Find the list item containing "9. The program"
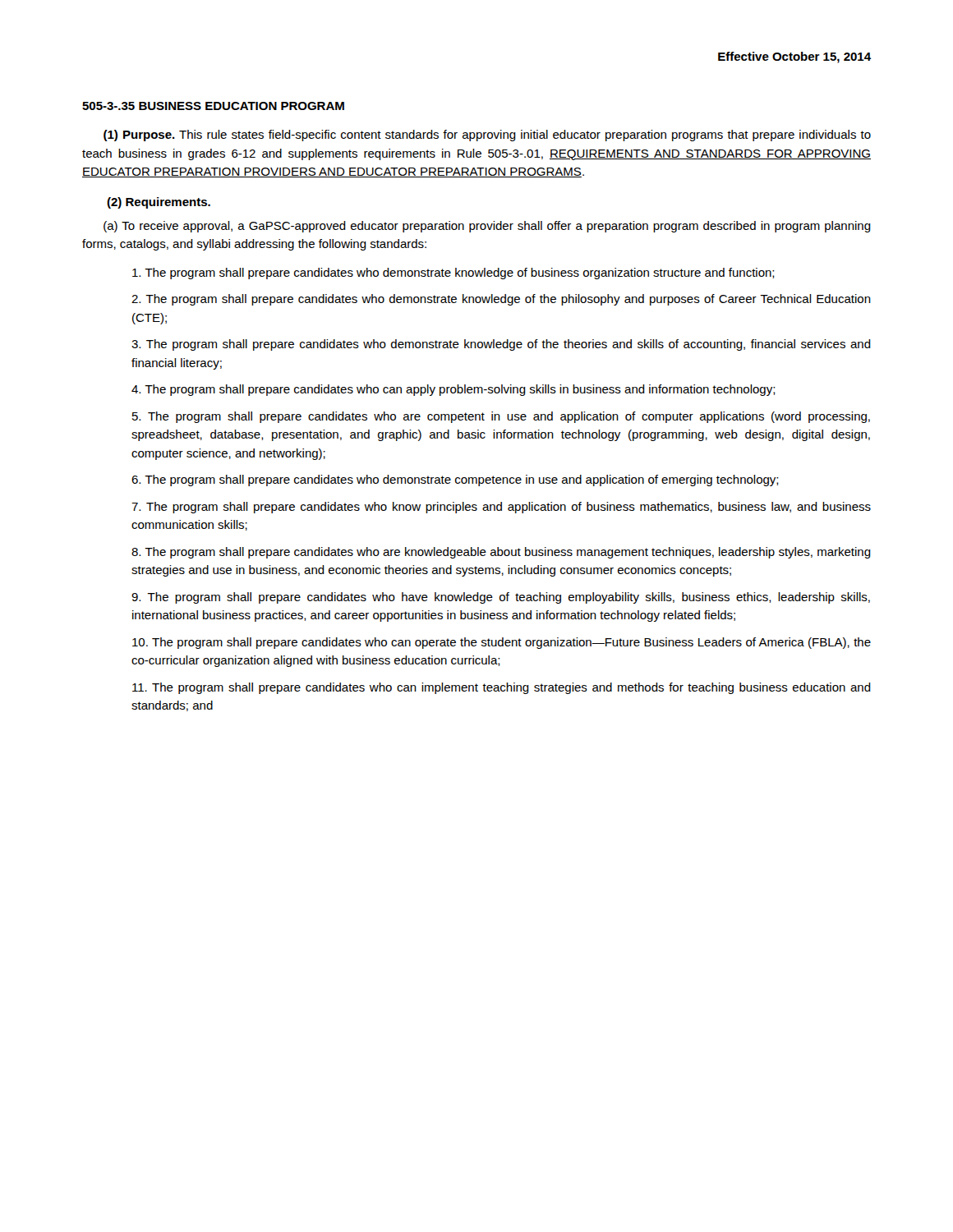This screenshot has width=953, height=1232. tap(501, 606)
